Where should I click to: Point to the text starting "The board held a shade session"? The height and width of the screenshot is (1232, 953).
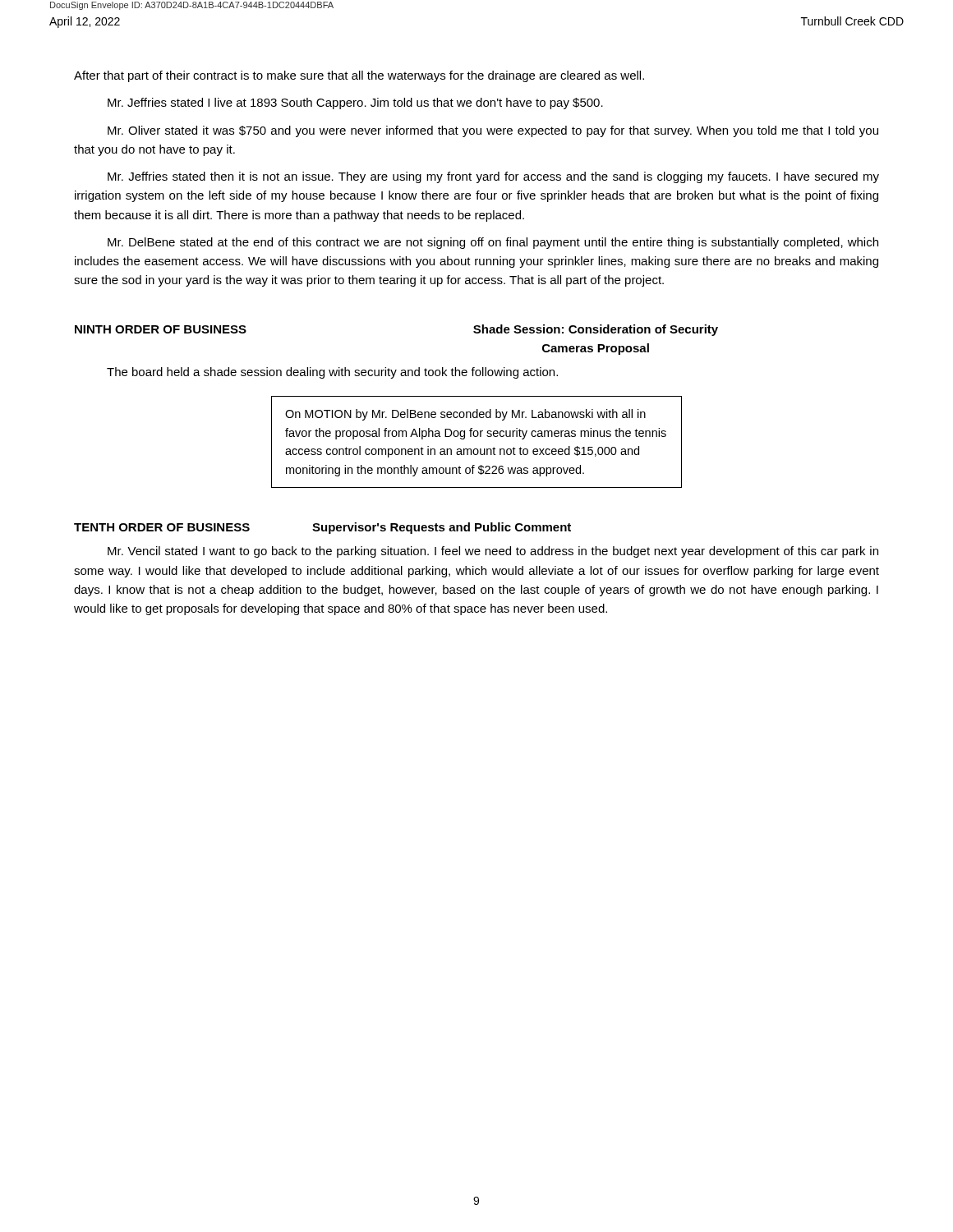point(476,372)
